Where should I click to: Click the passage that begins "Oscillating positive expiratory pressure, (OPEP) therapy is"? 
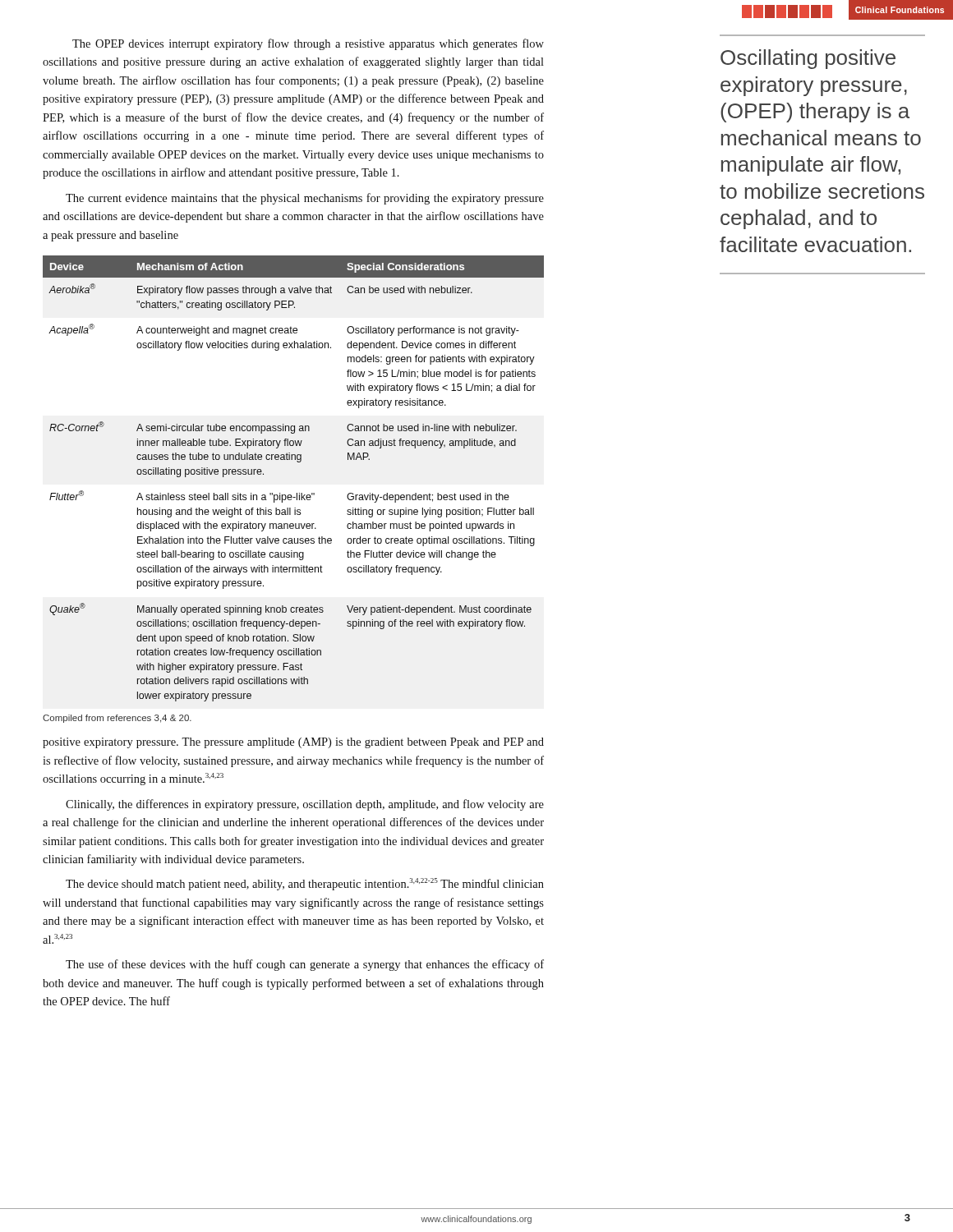822,151
